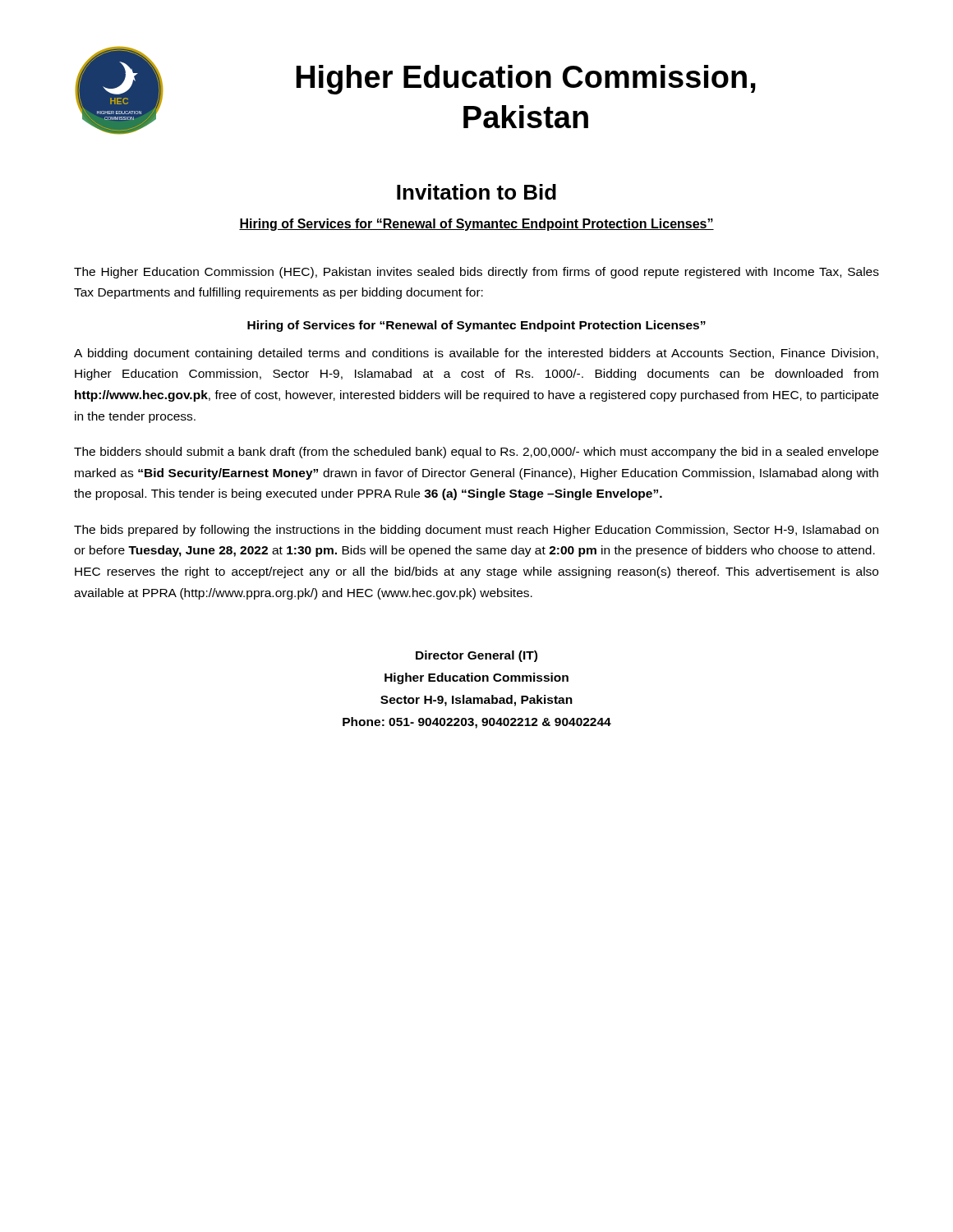Find the text block with the text "The bids prepared by following the"
The image size is (953, 1232).
coord(476,561)
